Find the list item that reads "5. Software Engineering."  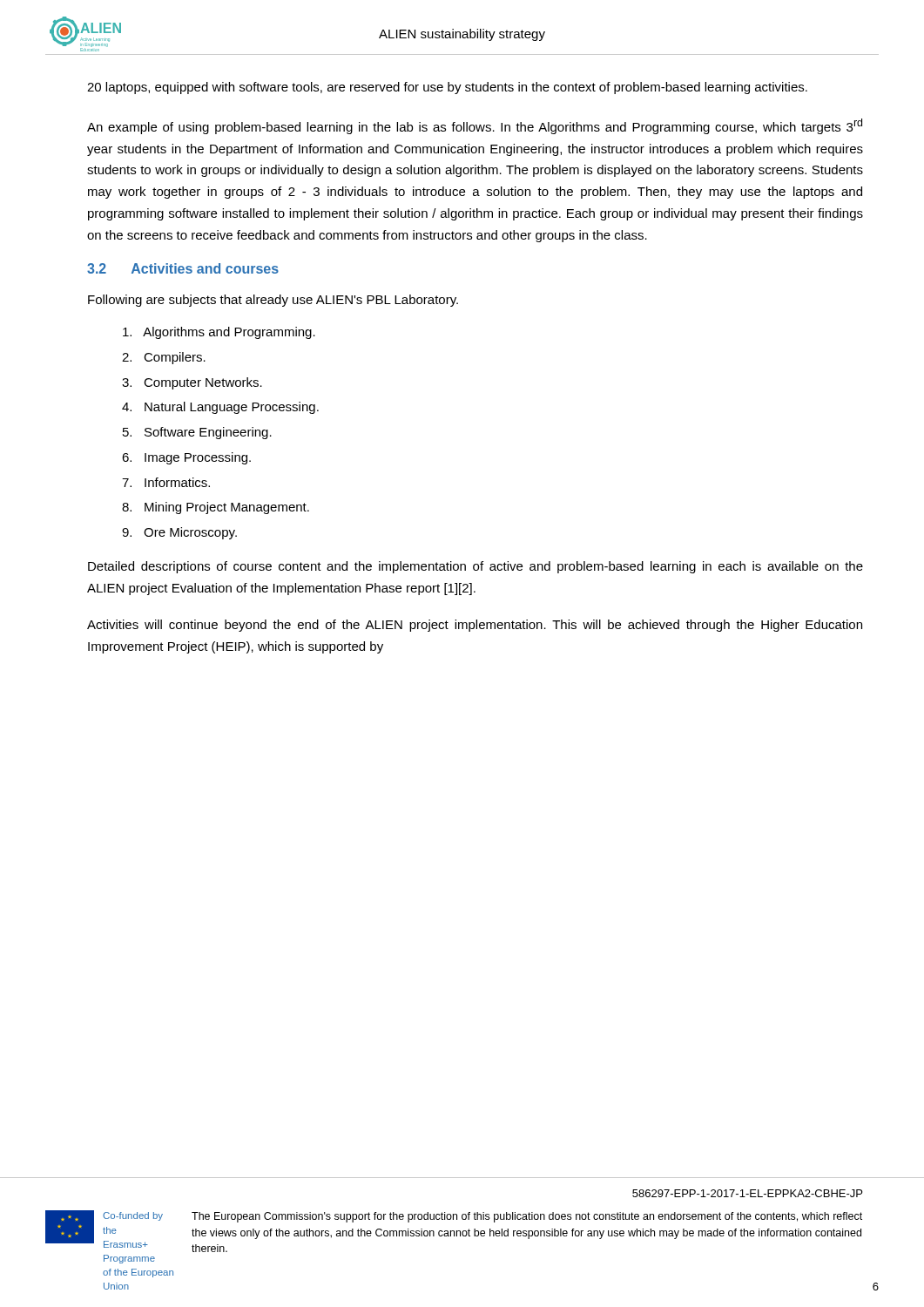coord(197,432)
